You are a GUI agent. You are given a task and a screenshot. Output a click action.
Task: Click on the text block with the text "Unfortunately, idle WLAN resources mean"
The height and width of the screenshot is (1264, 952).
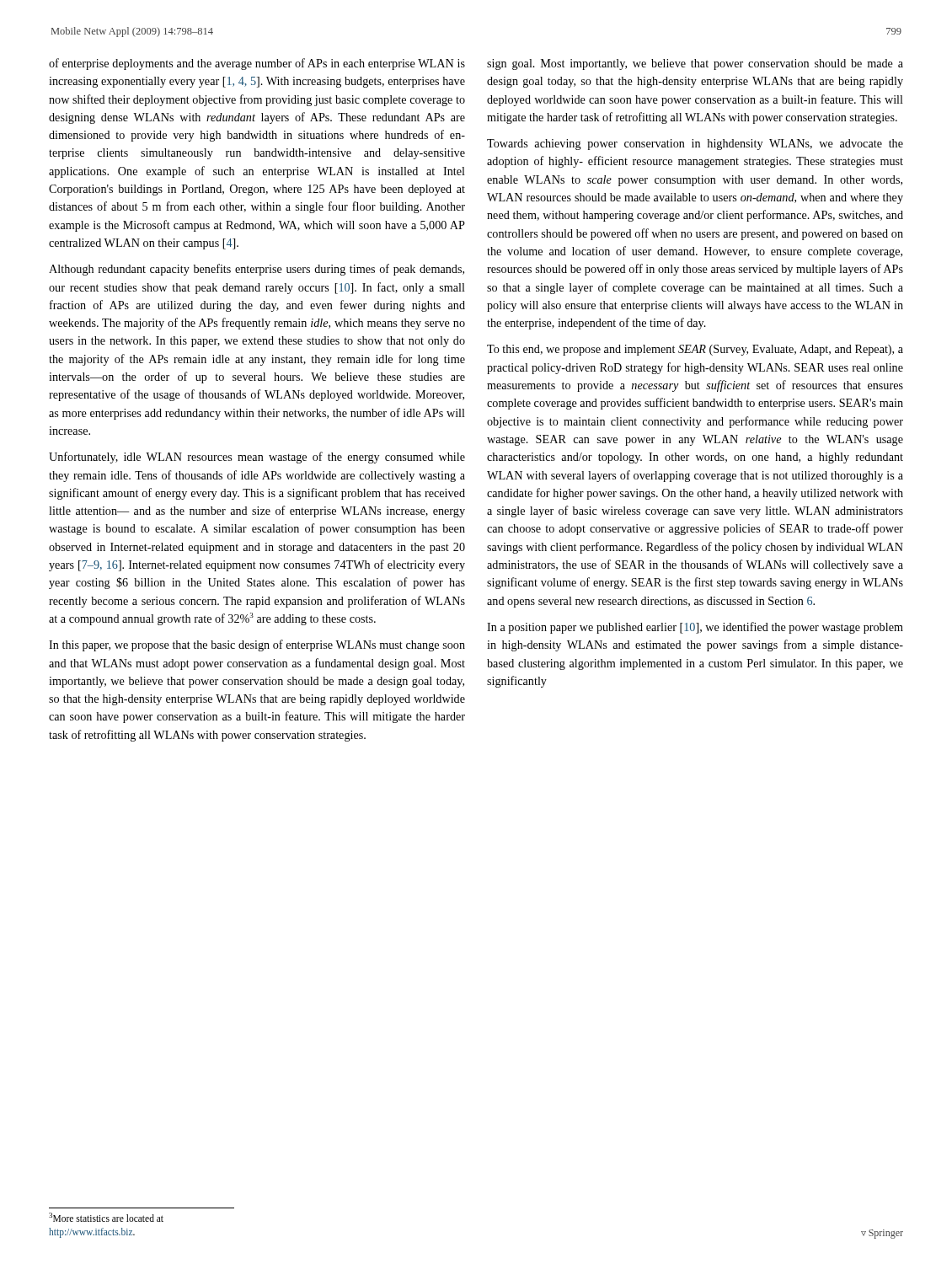(x=257, y=538)
